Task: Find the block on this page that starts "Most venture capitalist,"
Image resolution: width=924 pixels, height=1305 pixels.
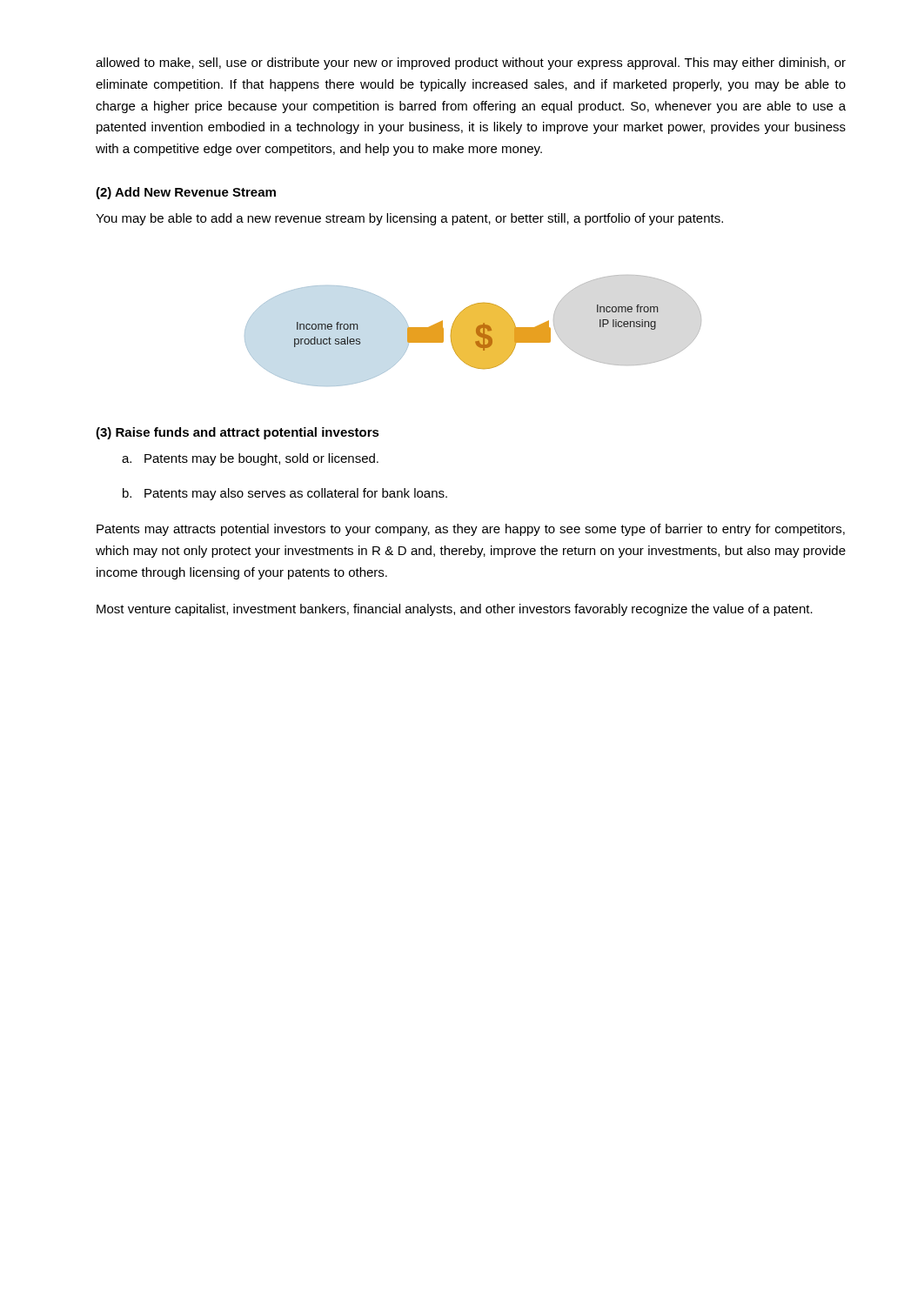Action: point(454,609)
